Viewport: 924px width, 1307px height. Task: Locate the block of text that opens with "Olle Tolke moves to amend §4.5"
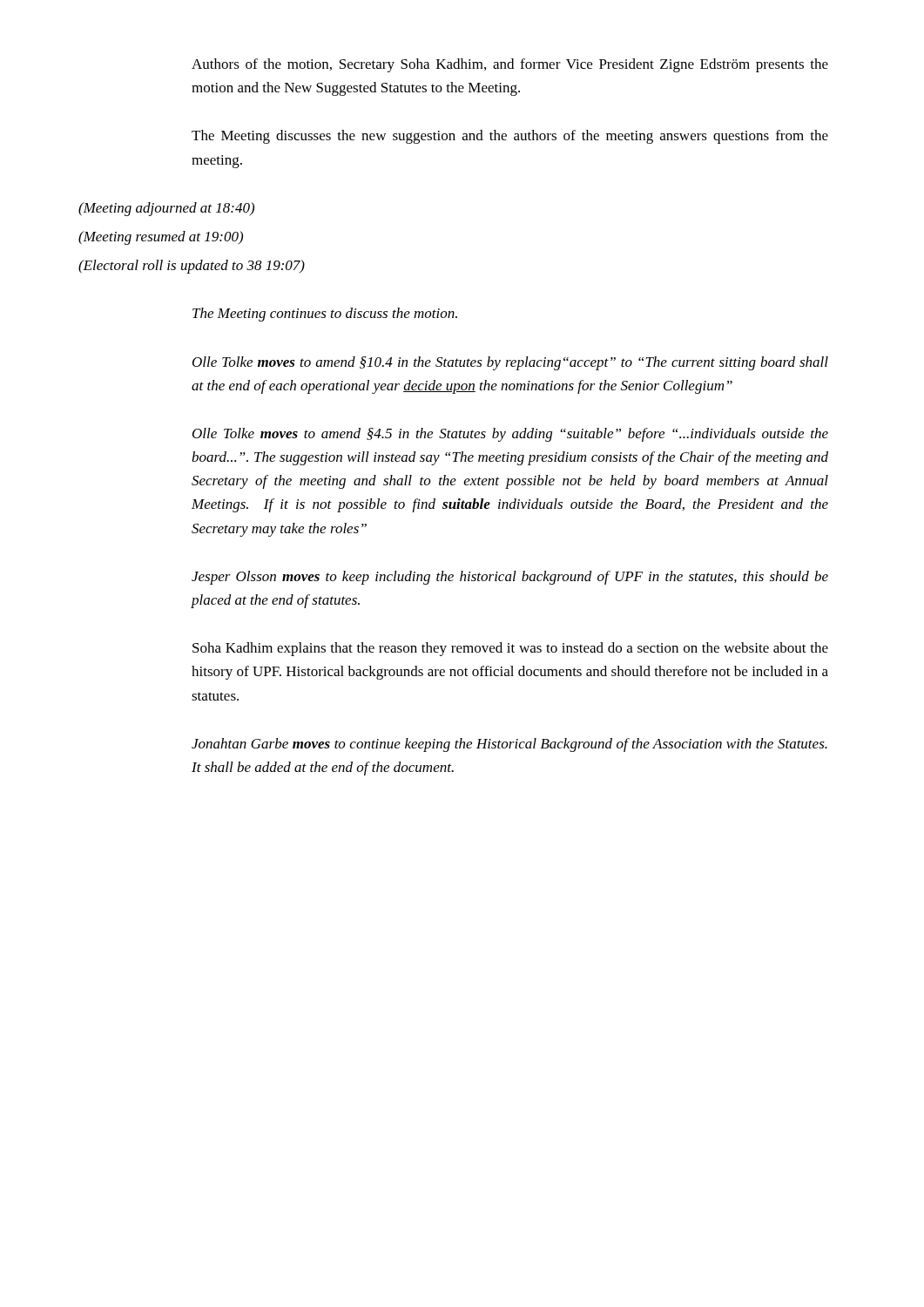[x=510, y=481]
